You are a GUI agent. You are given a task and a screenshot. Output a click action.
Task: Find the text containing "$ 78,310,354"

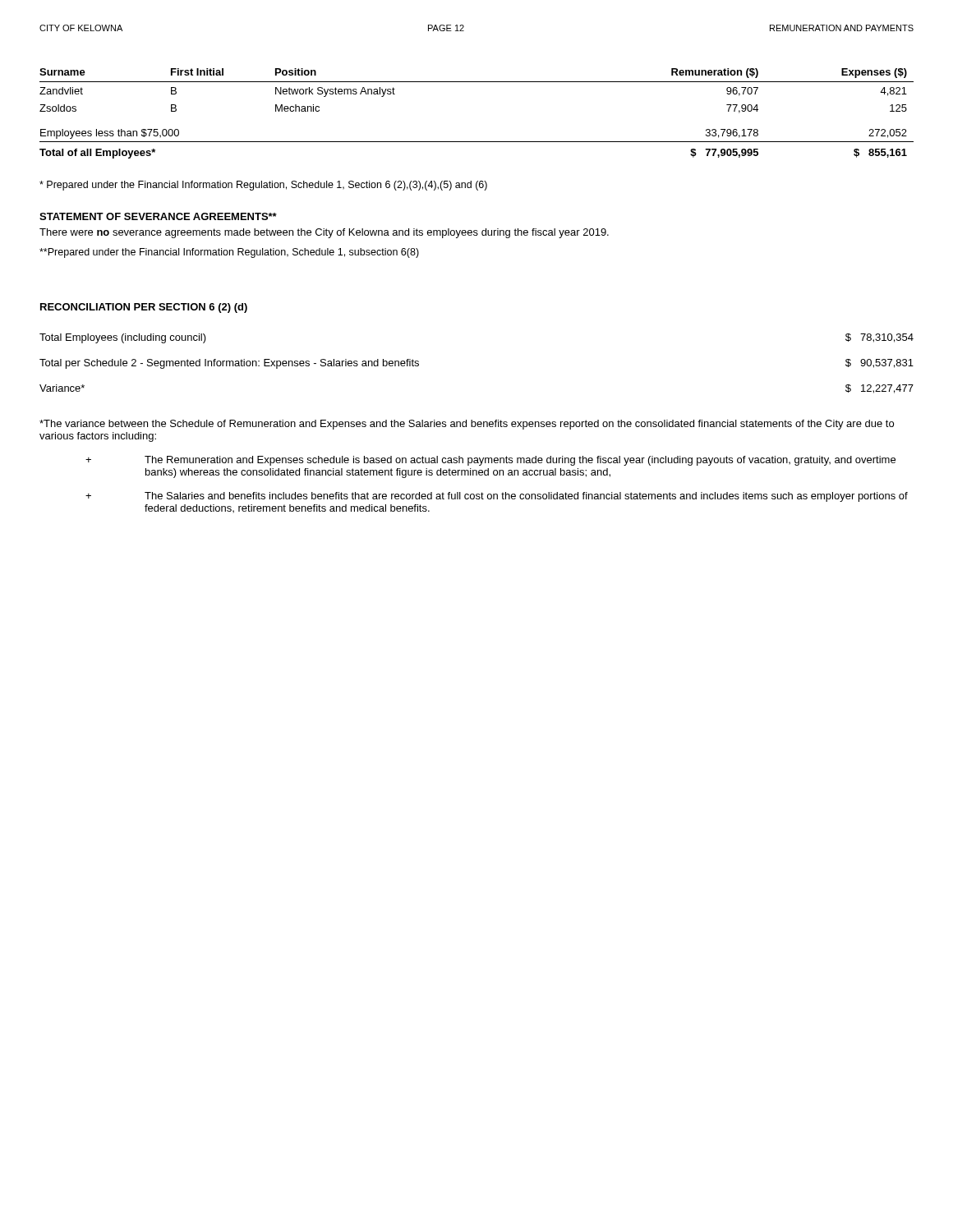879,337
